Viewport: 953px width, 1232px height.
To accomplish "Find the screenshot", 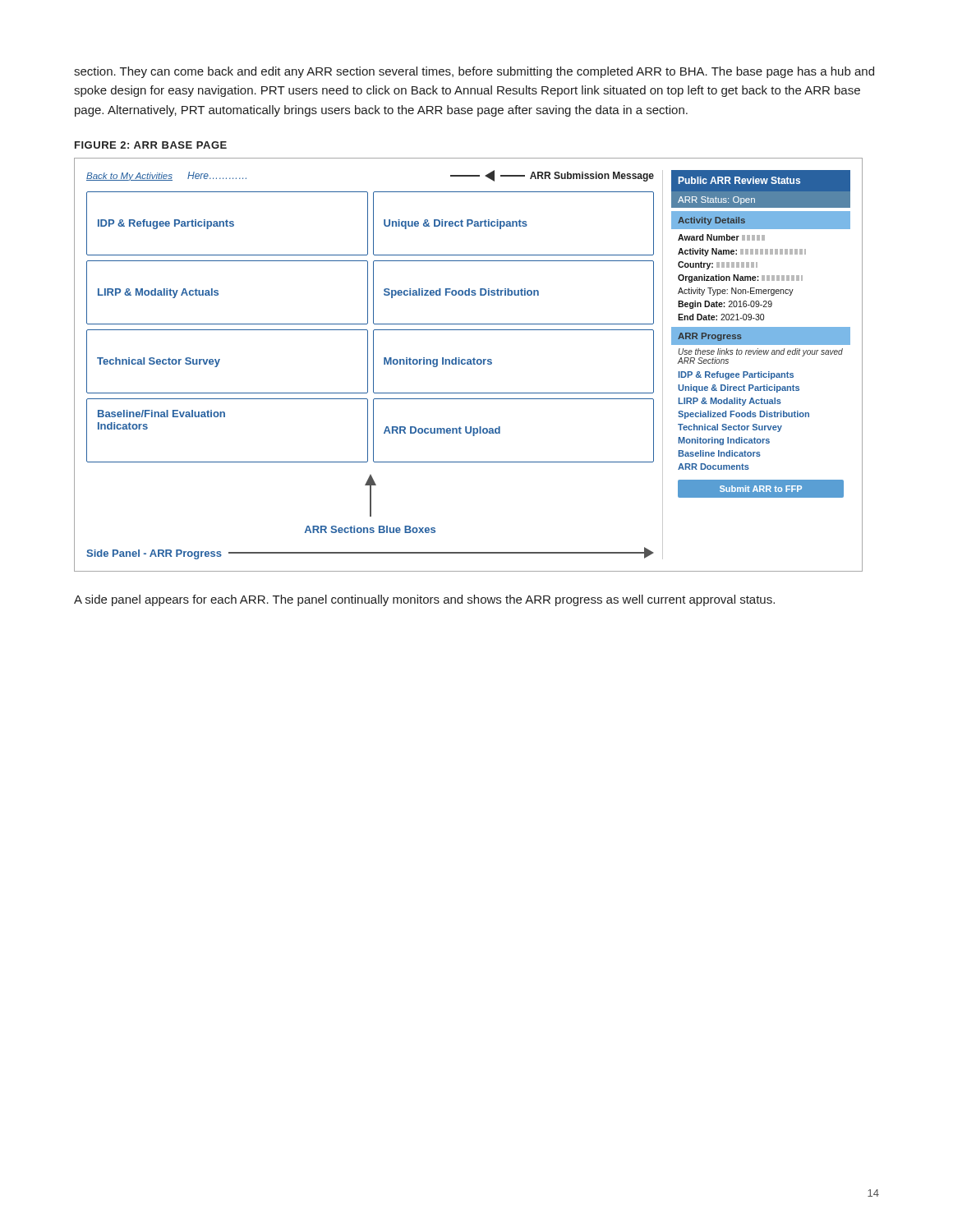I will 476,364.
